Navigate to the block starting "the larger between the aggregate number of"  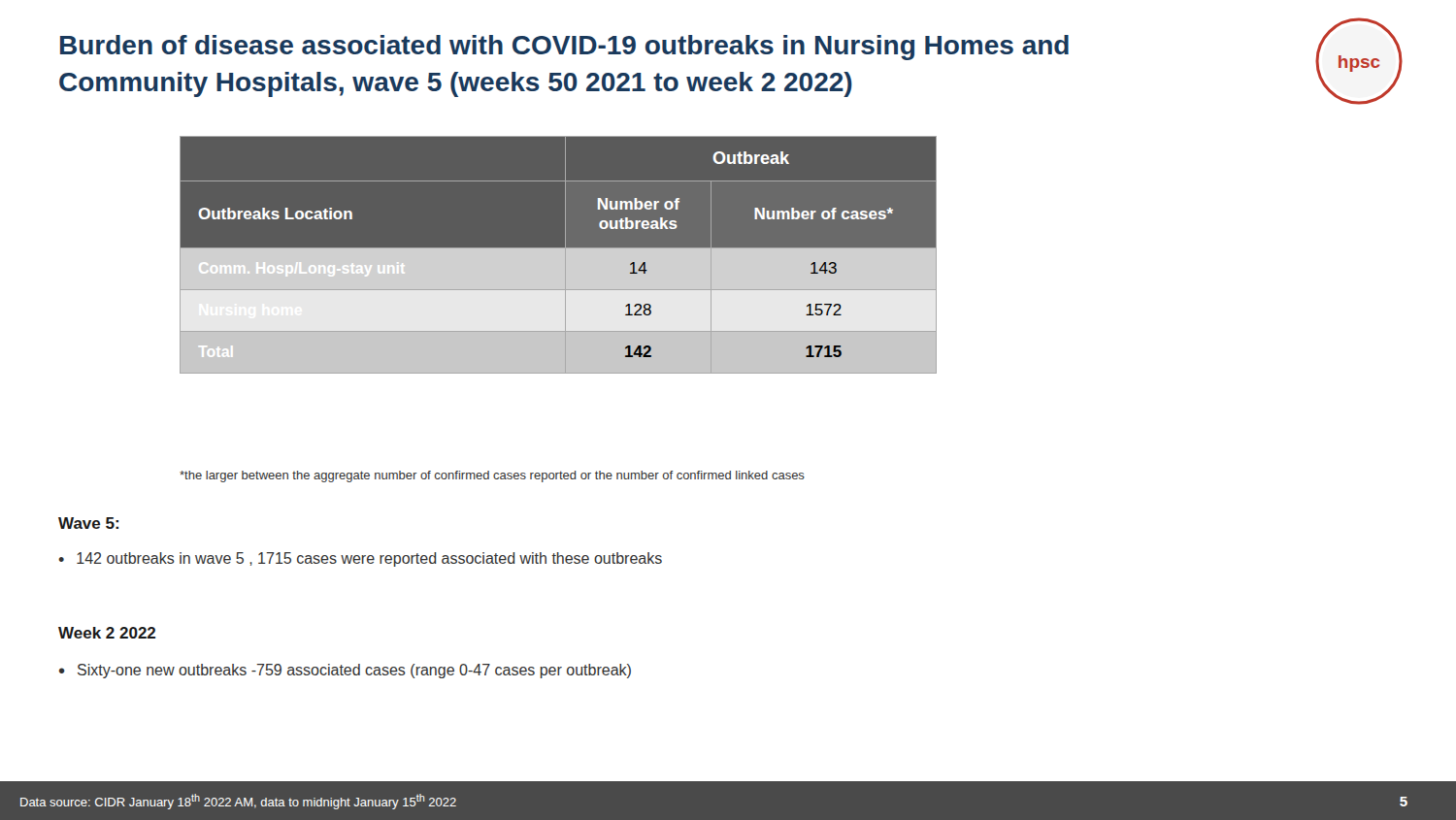[492, 475]
